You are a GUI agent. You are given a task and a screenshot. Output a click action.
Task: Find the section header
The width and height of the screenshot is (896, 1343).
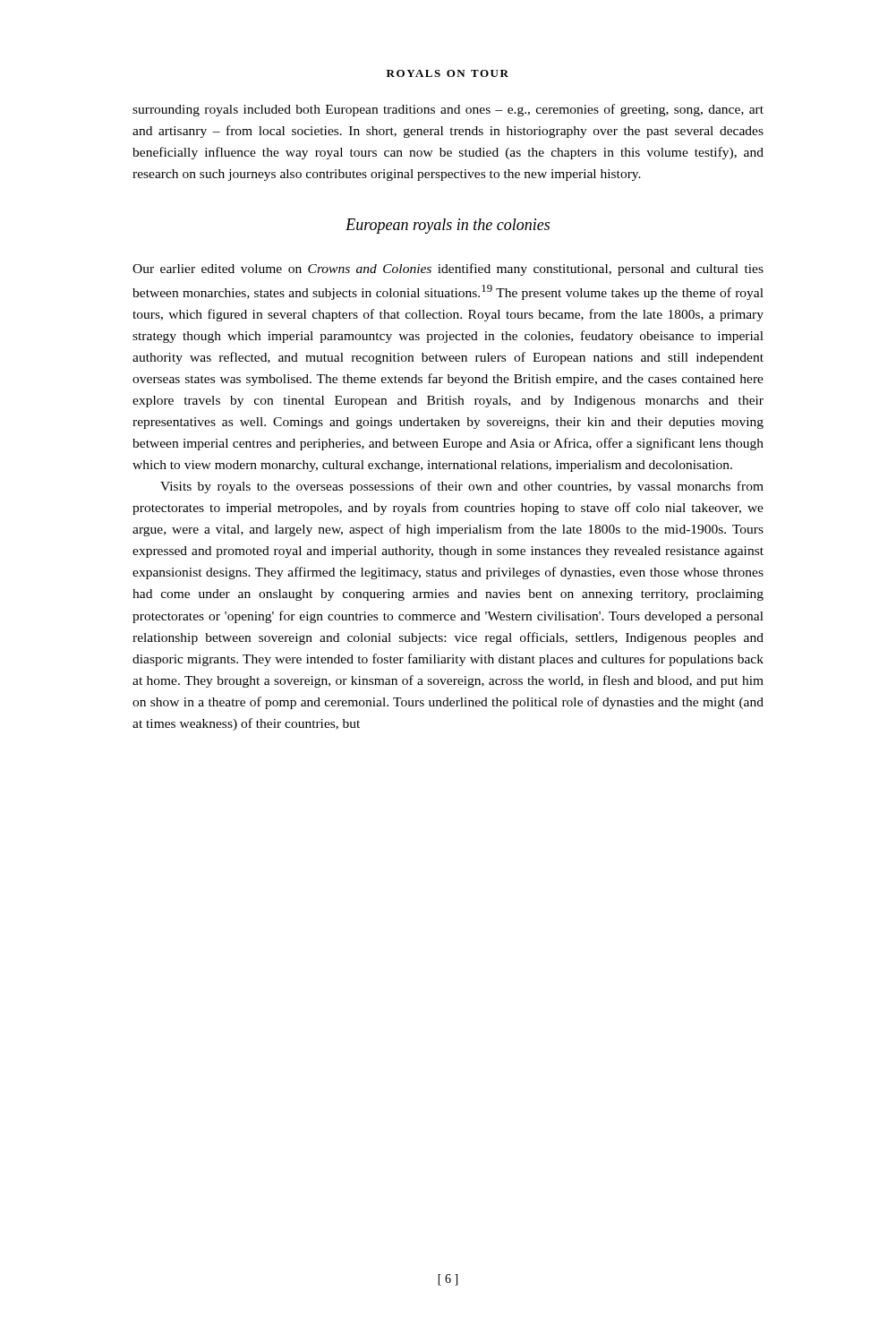[448, 225]
